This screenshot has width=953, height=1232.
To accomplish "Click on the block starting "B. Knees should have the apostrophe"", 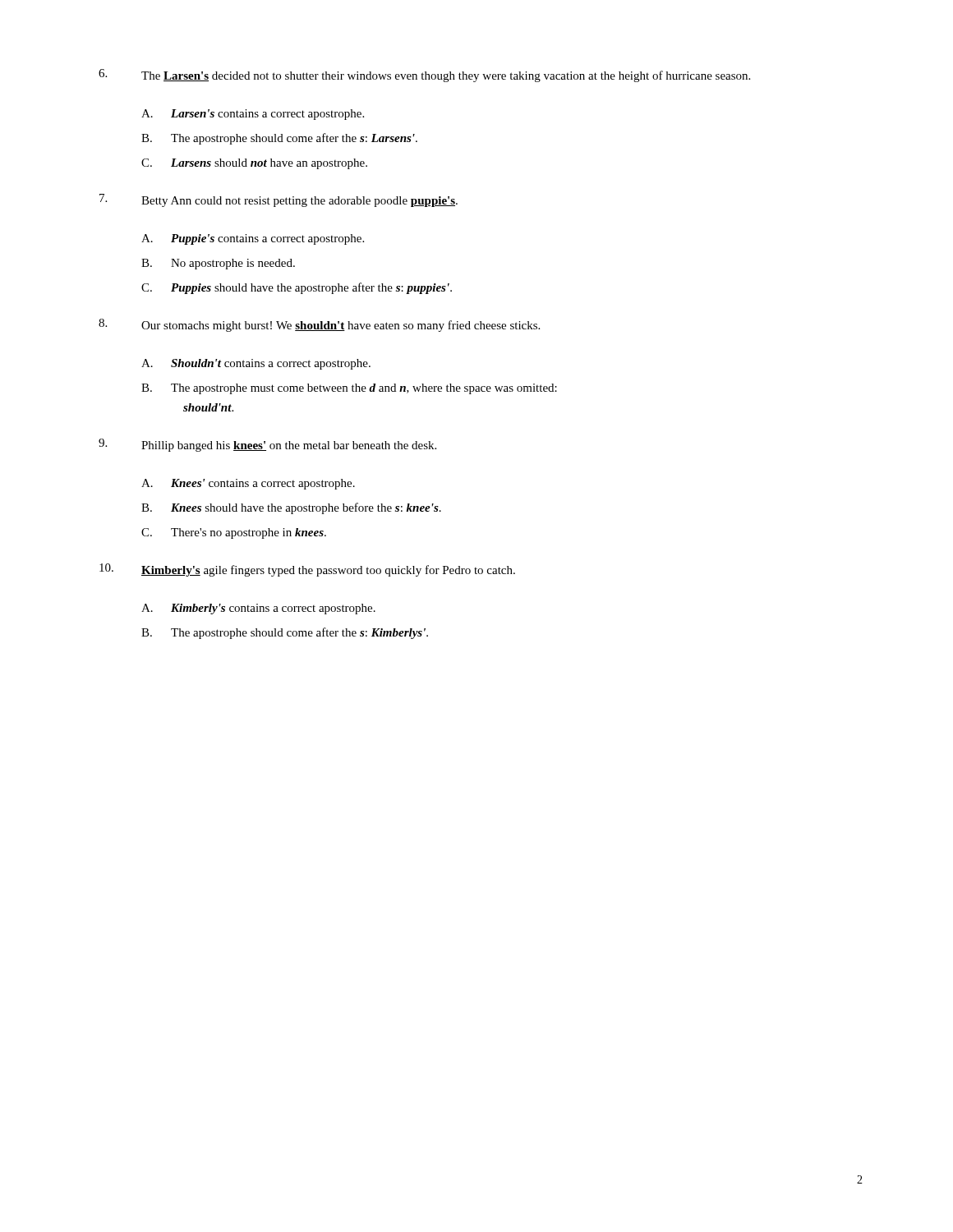I will tap(291, 508).
